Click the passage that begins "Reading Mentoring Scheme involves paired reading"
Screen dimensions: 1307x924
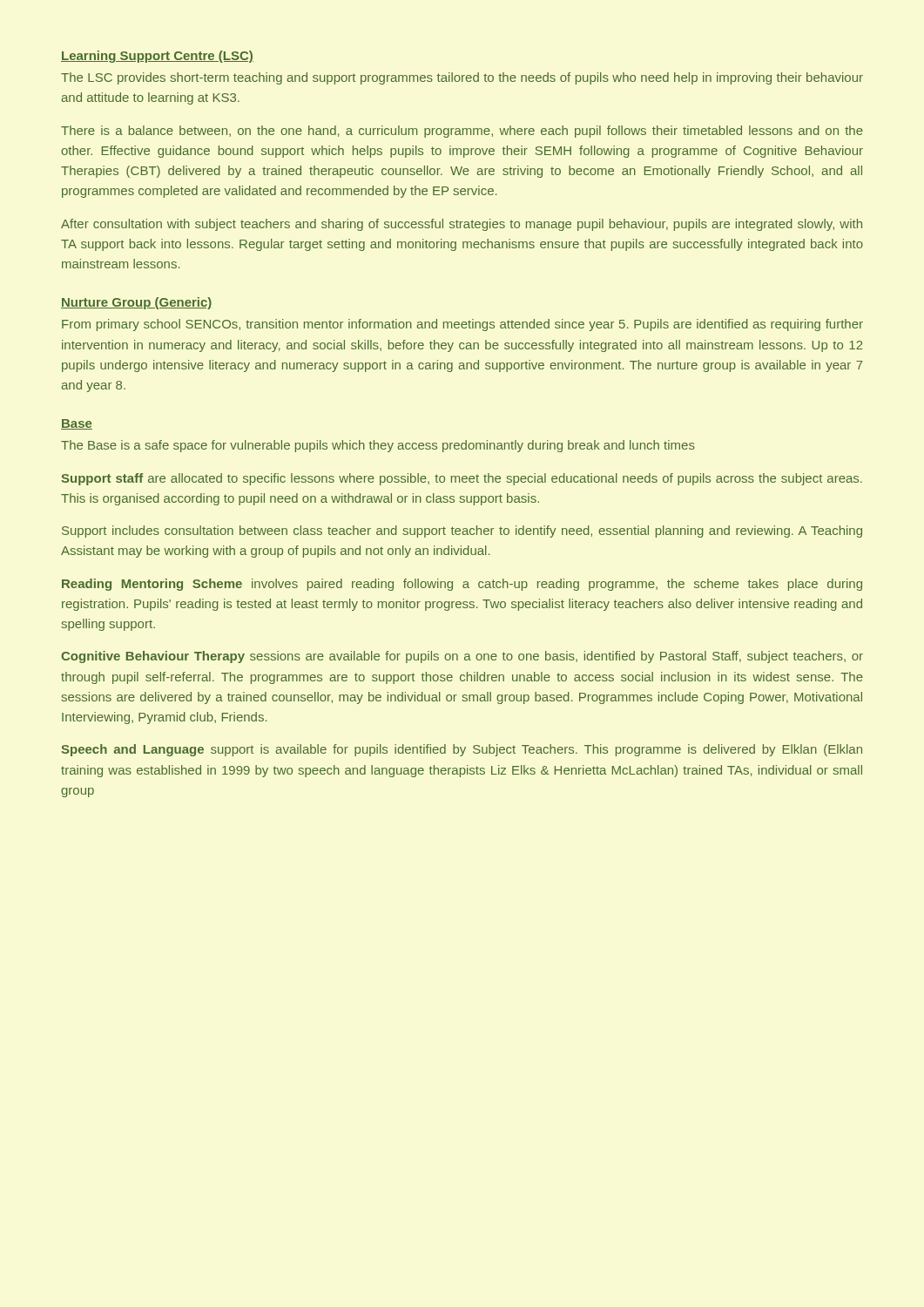coord(462,603)
